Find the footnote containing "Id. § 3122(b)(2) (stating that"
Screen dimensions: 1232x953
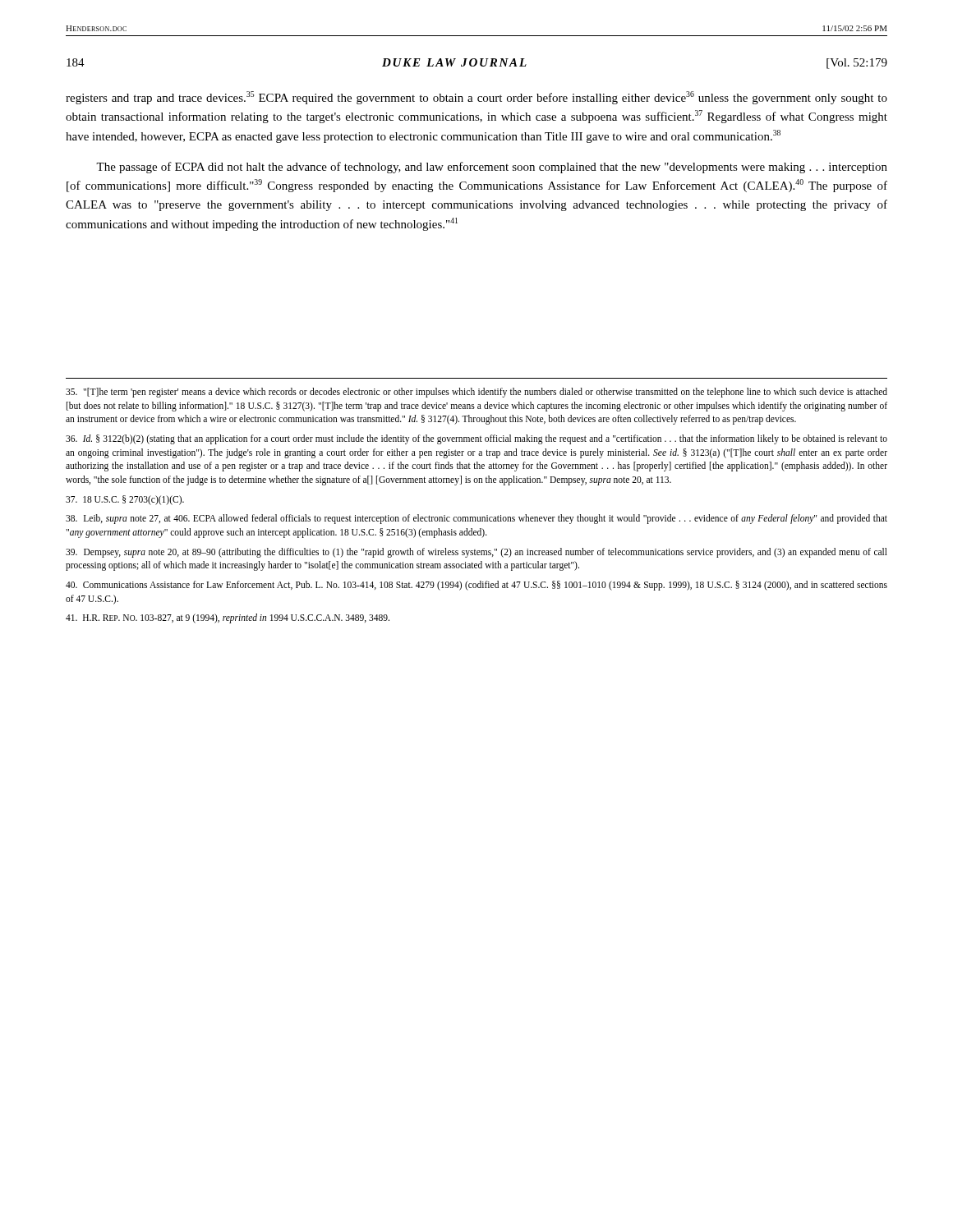pyautogui.click(x=476, y=459)
